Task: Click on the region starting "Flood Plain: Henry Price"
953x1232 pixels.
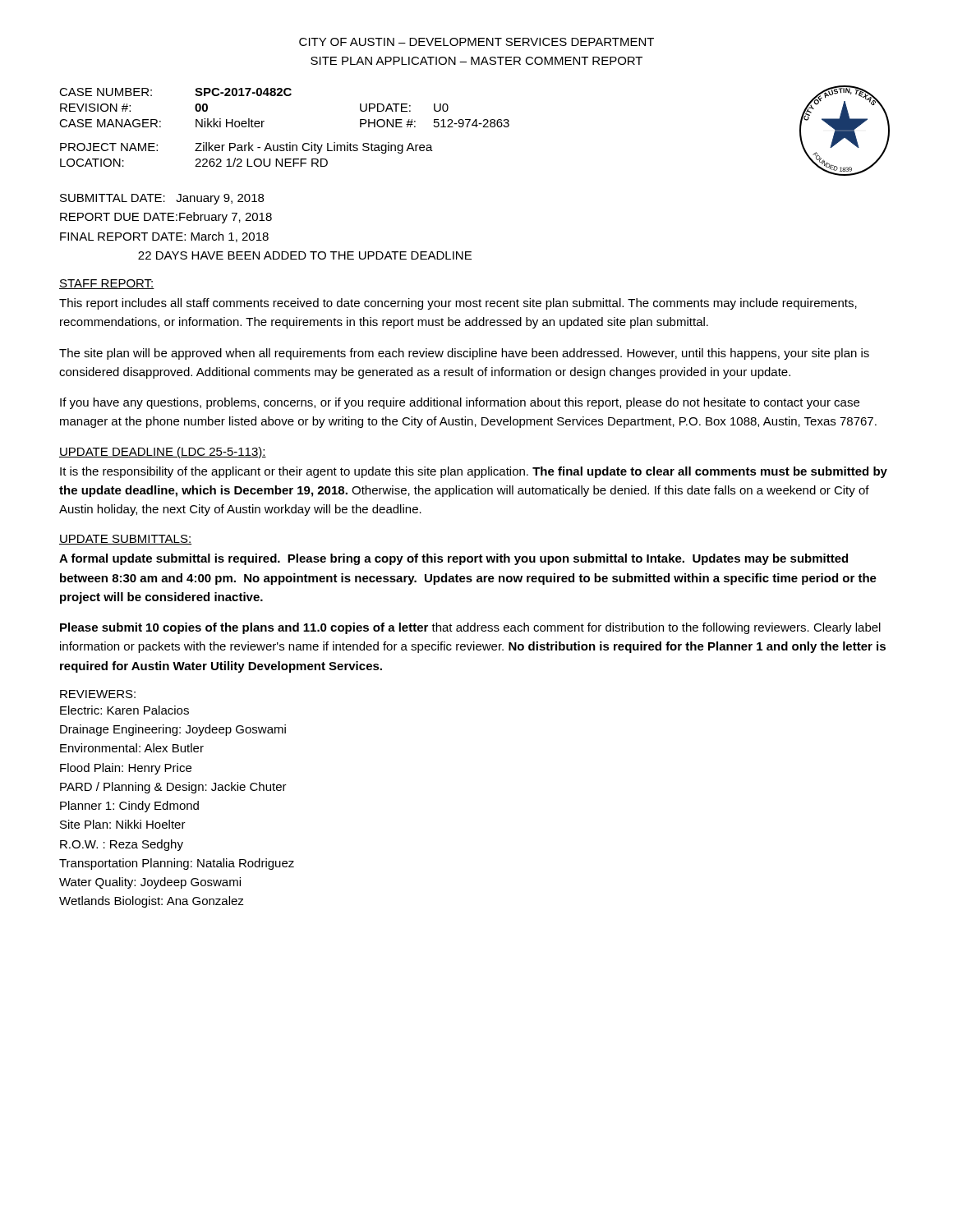Action: (126, 767)
